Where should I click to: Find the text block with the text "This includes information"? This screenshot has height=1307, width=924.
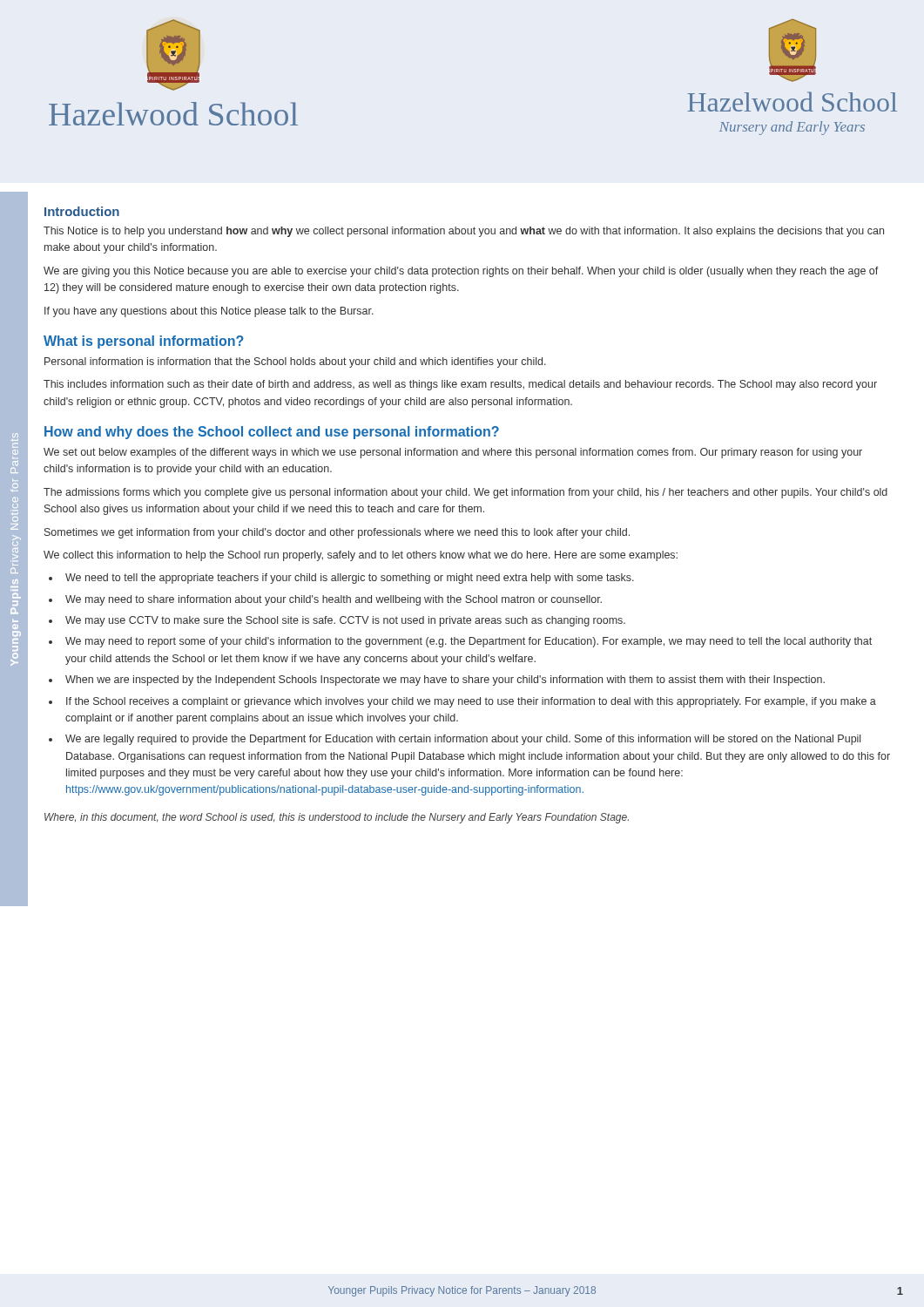[460, 393]
